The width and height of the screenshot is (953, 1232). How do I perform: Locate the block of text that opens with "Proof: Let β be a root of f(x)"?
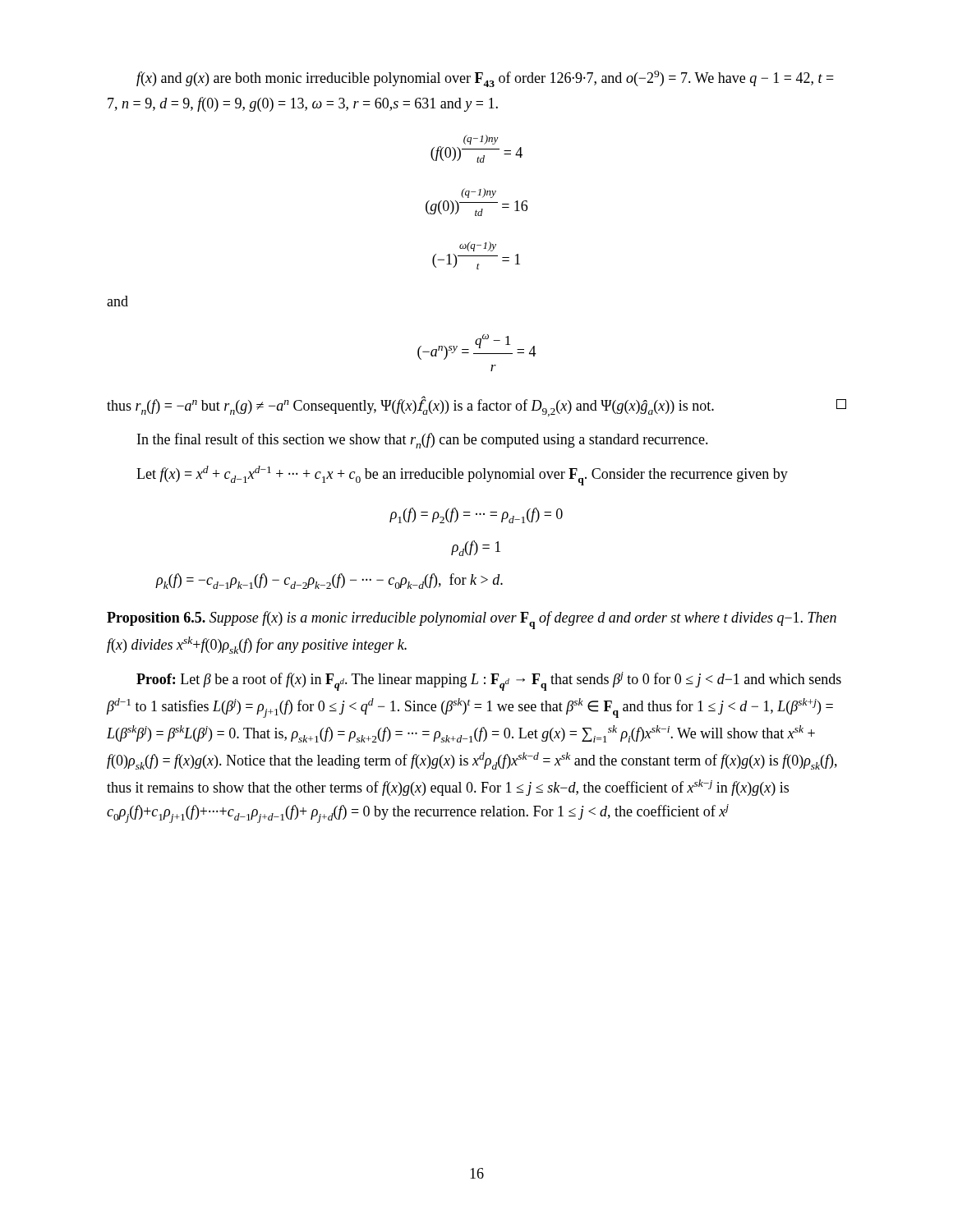(x=476, y=747)
